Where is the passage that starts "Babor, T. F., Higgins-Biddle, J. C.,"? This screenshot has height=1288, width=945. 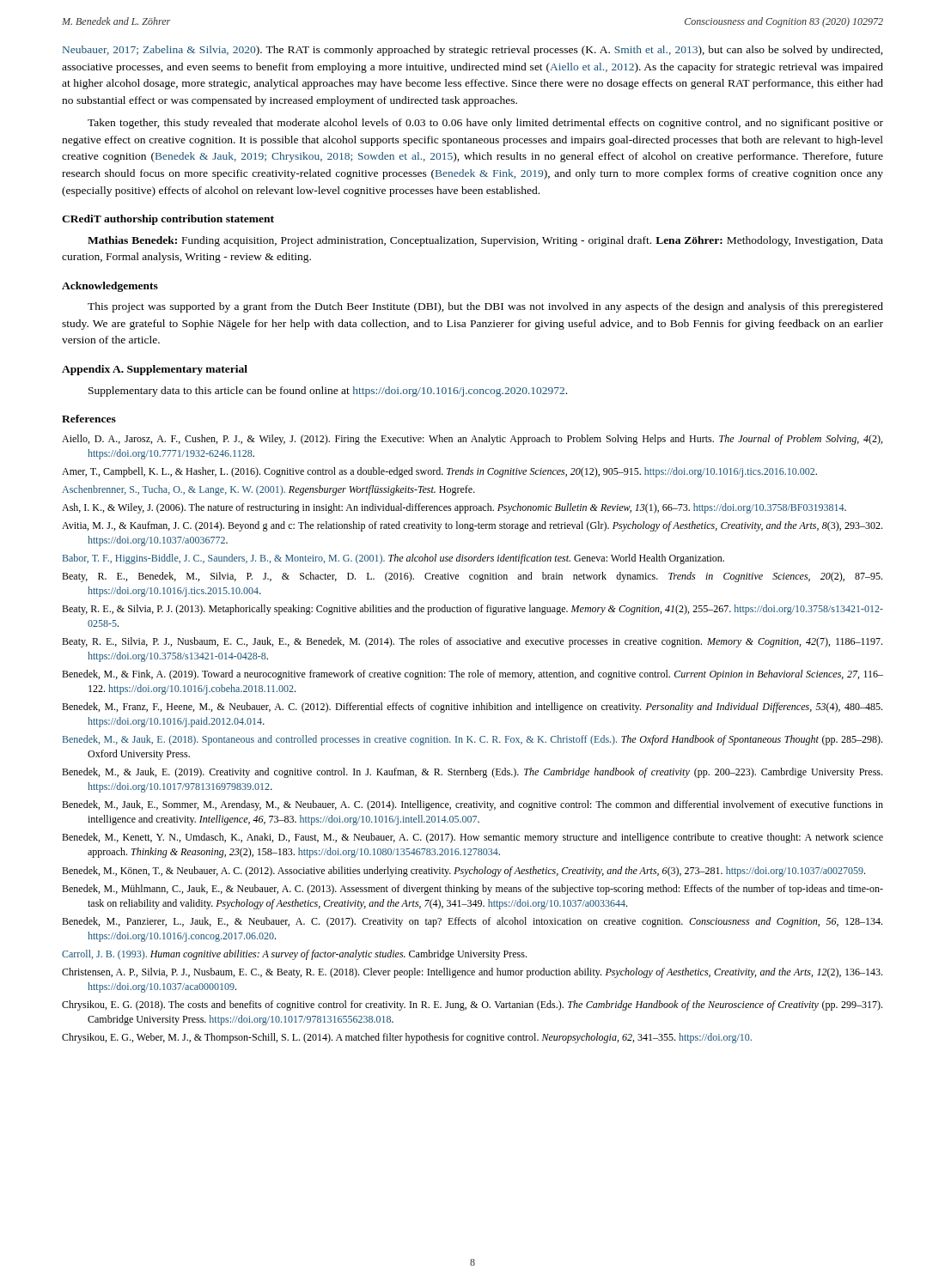coord(472,558)
